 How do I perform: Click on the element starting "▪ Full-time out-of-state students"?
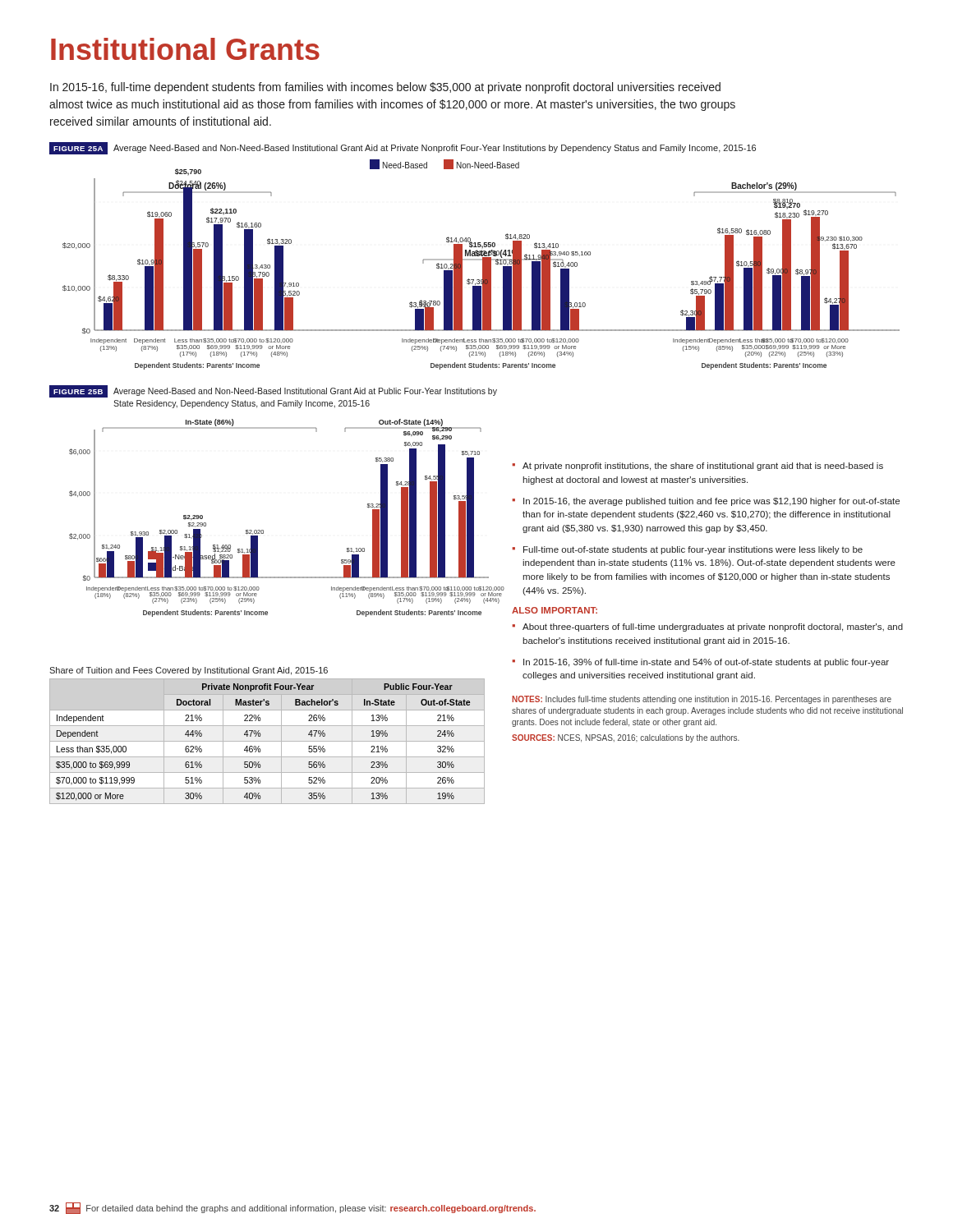704,569
